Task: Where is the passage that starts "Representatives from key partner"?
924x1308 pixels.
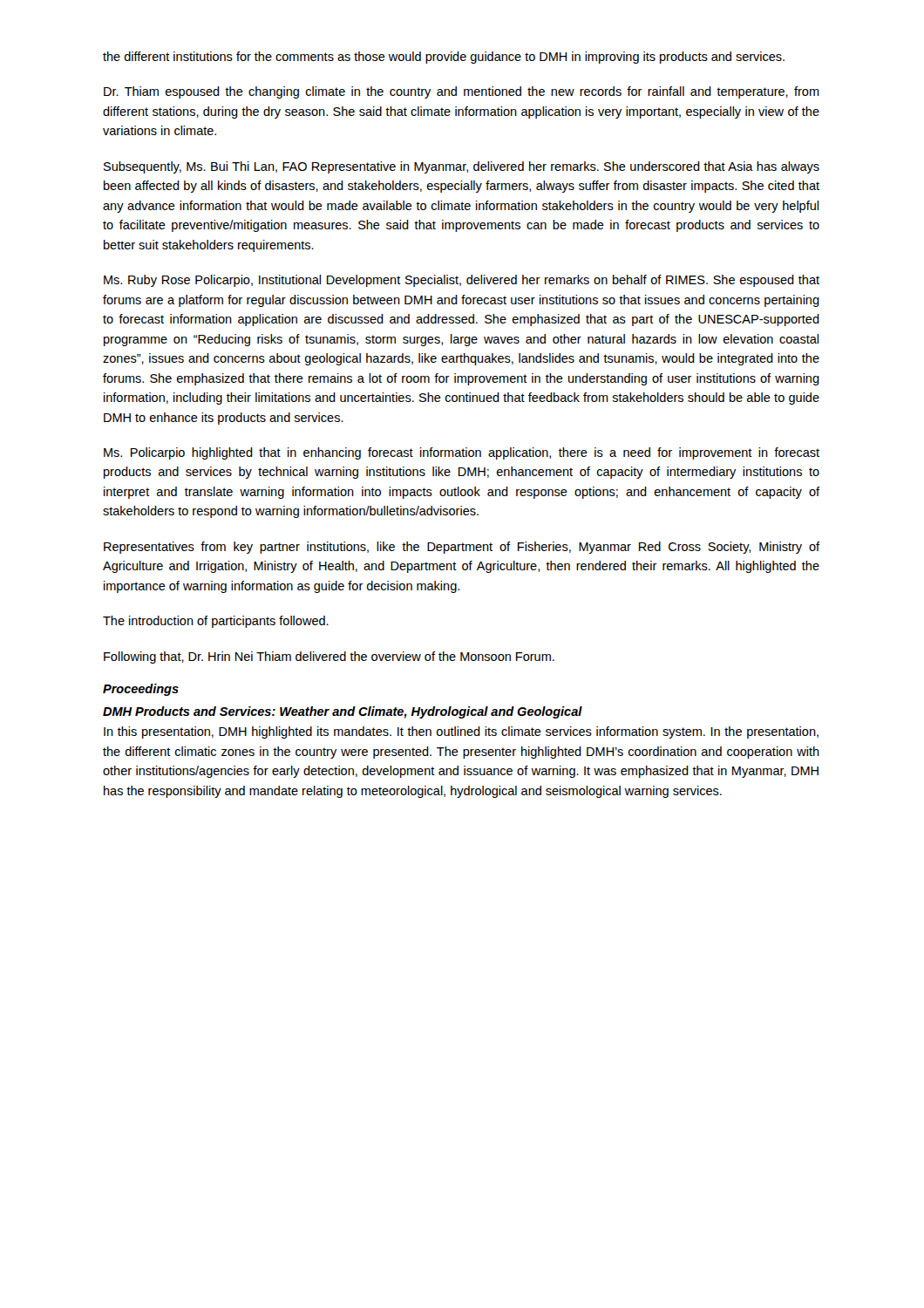Action: coord(461,566)
